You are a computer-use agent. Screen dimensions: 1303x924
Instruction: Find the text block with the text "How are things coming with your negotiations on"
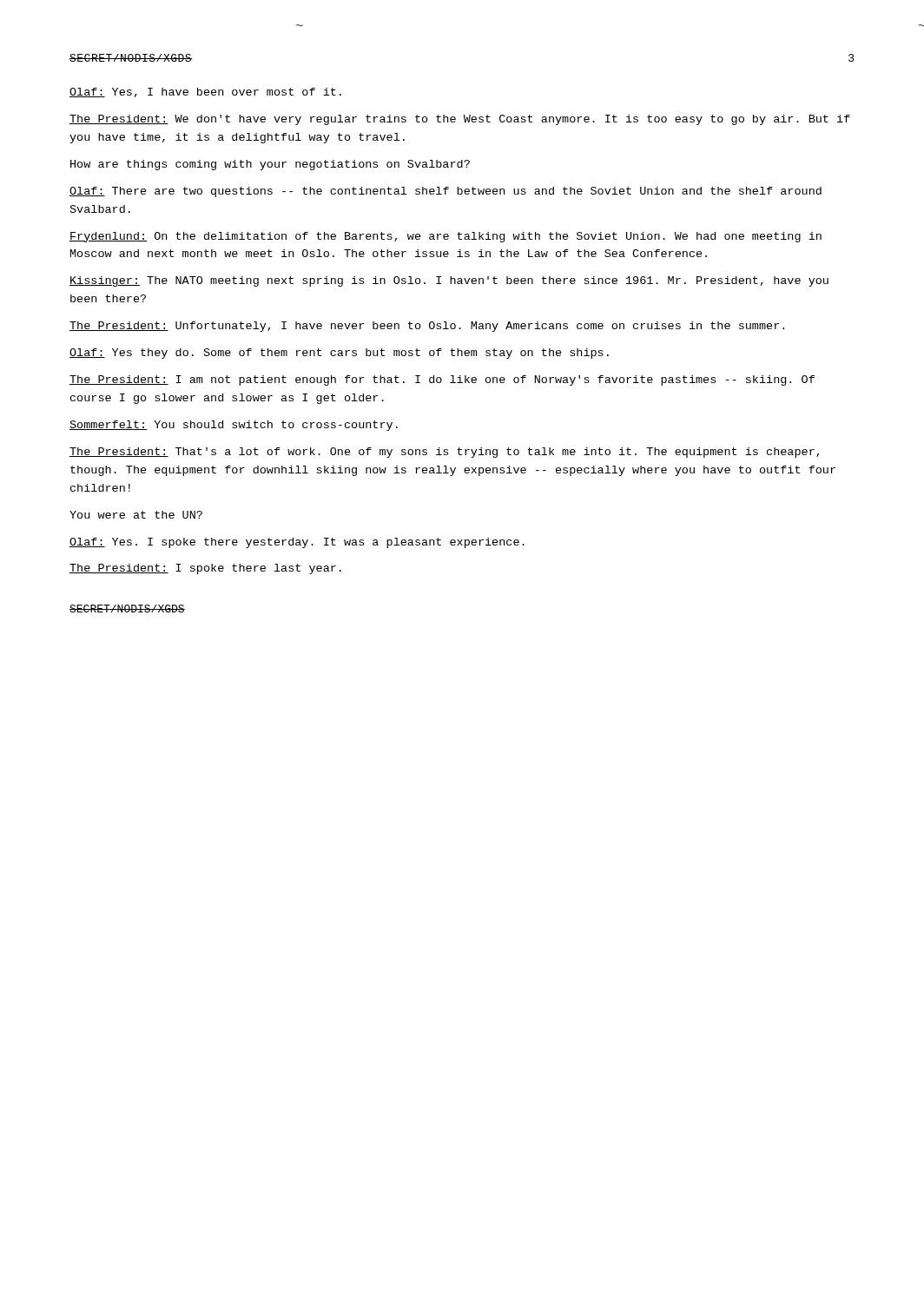(270, 164)
